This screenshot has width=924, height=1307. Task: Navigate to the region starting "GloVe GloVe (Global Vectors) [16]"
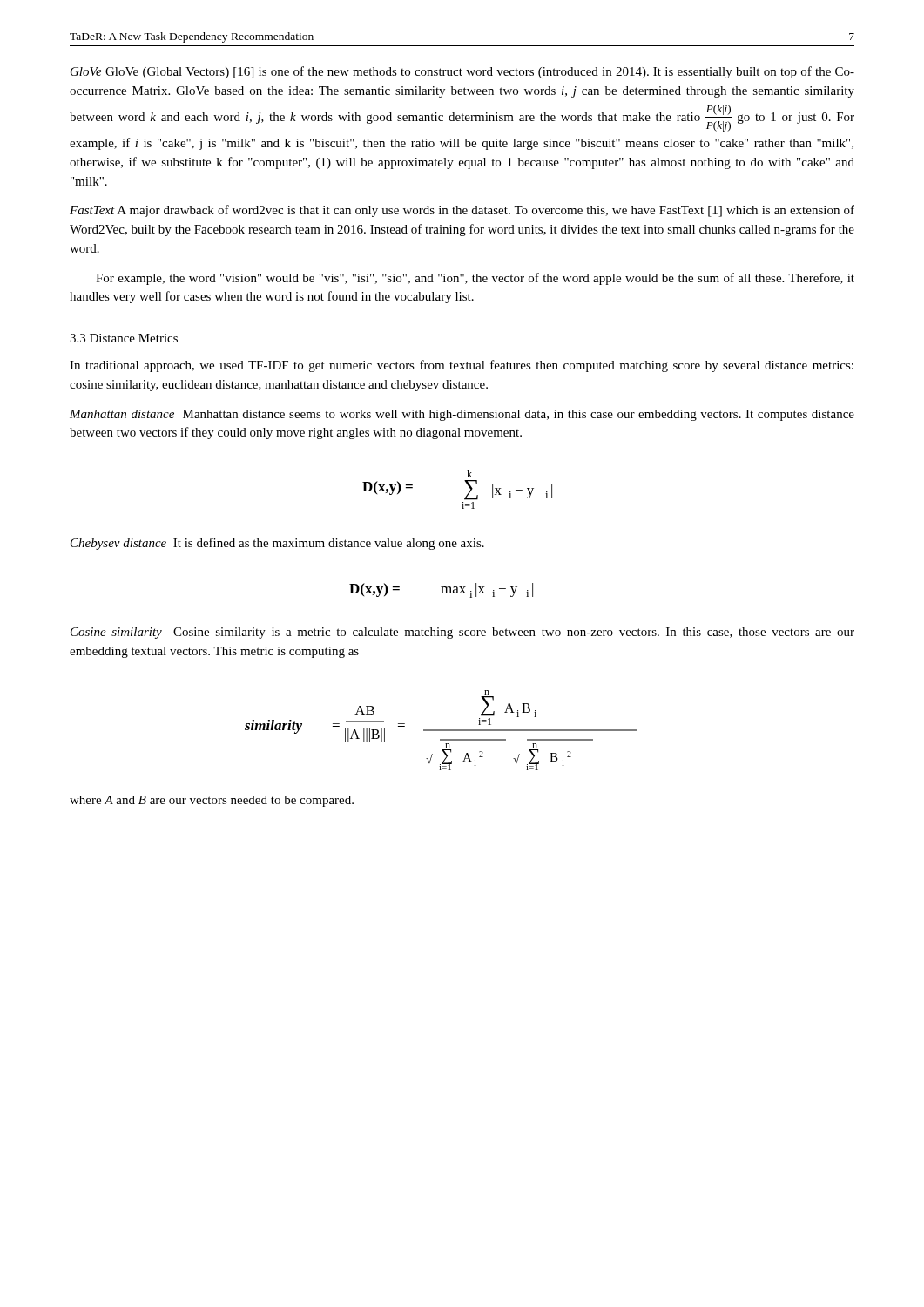click(x=462, y=127)
